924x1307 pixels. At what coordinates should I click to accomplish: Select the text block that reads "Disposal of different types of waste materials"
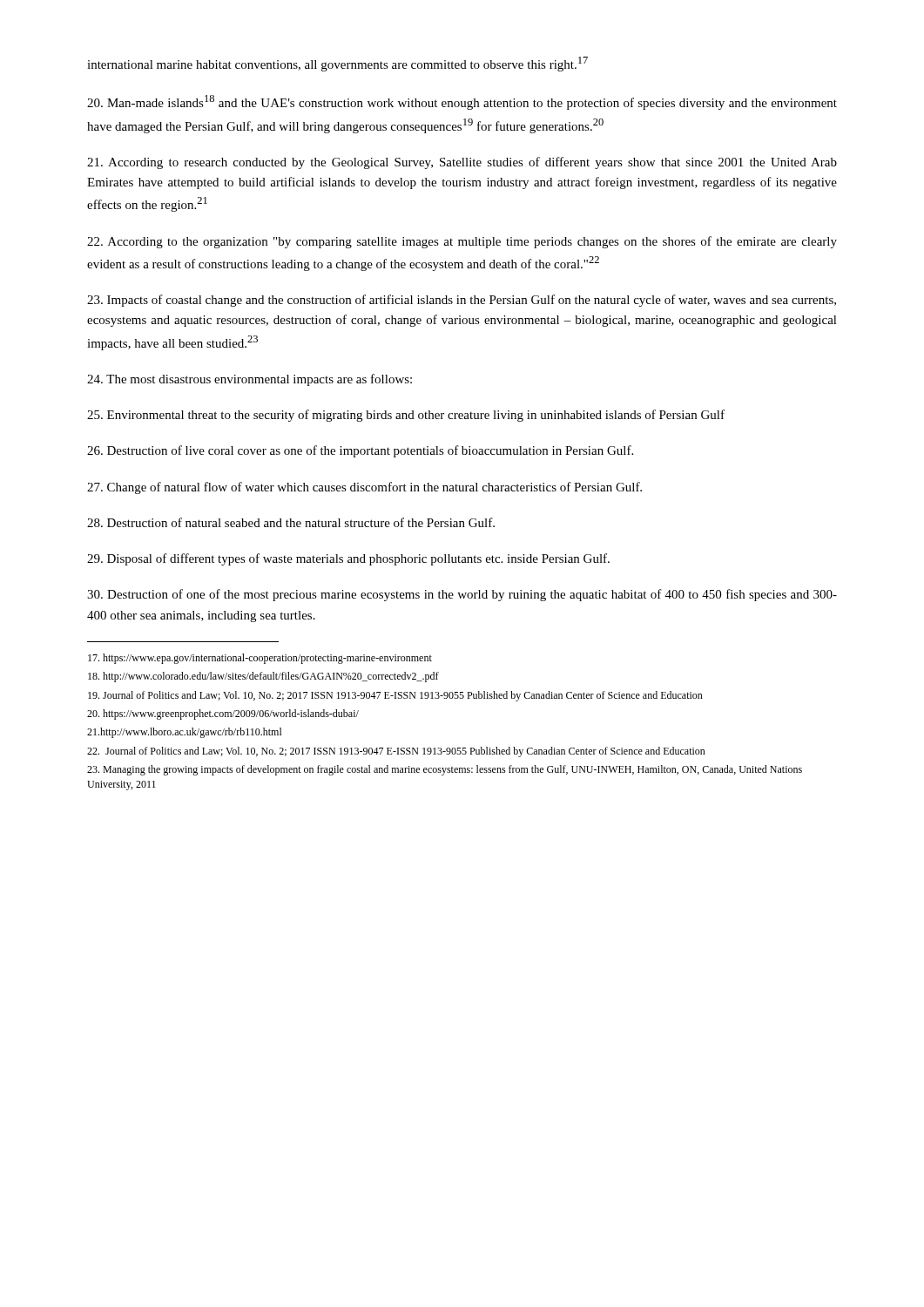pos(349,559)
